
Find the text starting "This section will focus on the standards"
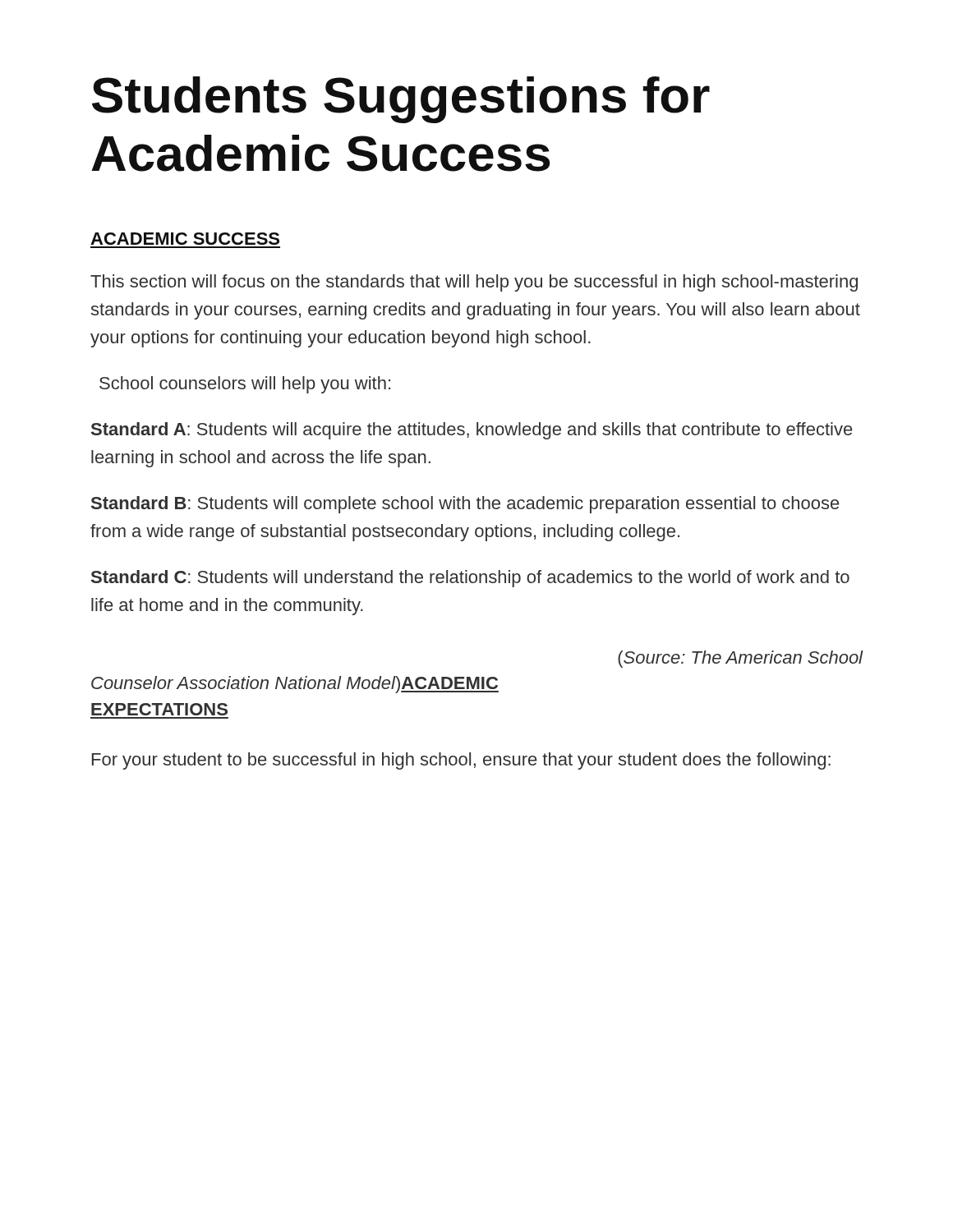click(x=476, y=309)
